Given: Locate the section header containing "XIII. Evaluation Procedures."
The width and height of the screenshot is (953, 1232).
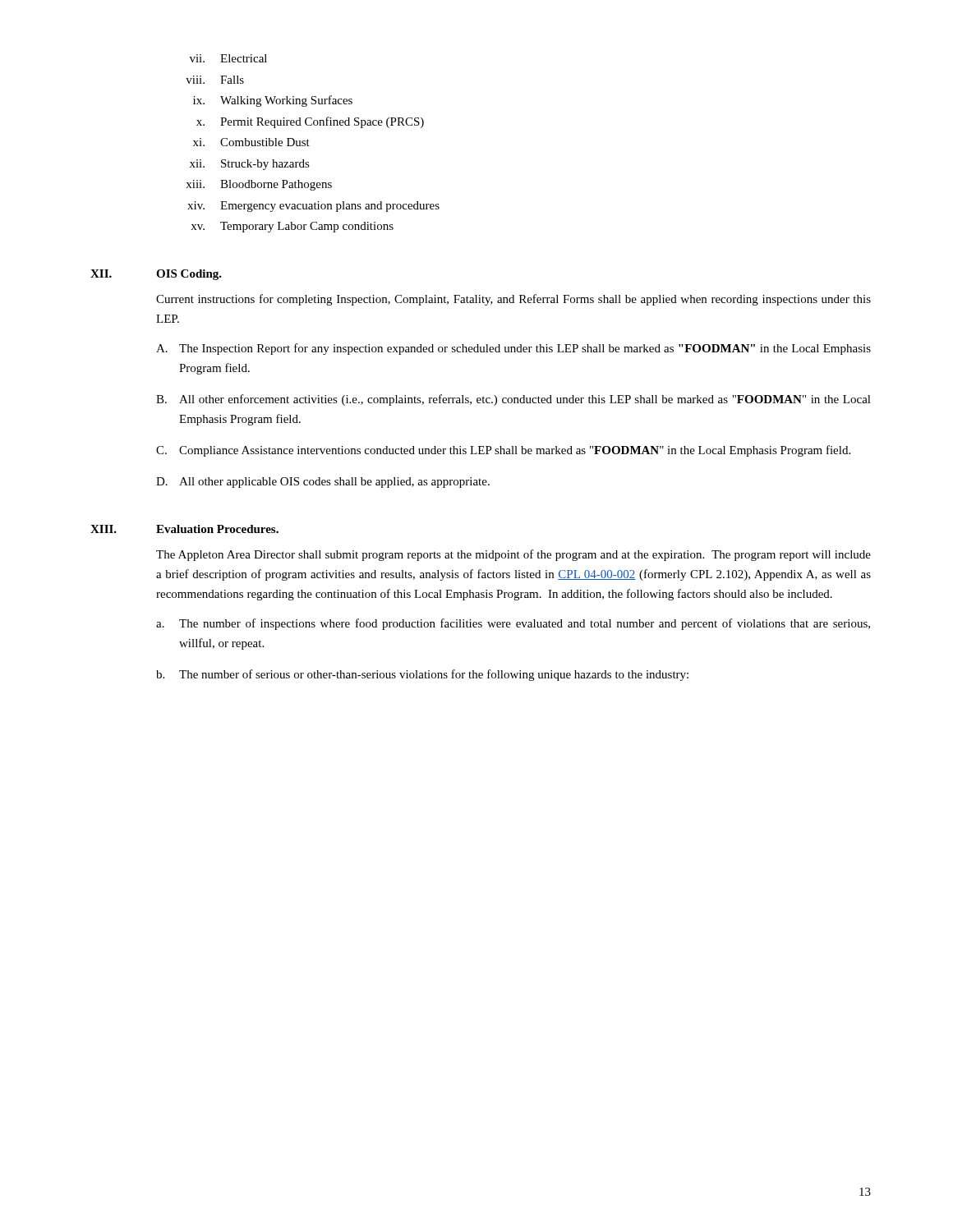Looking at the screenshot, I should point(185,529).
